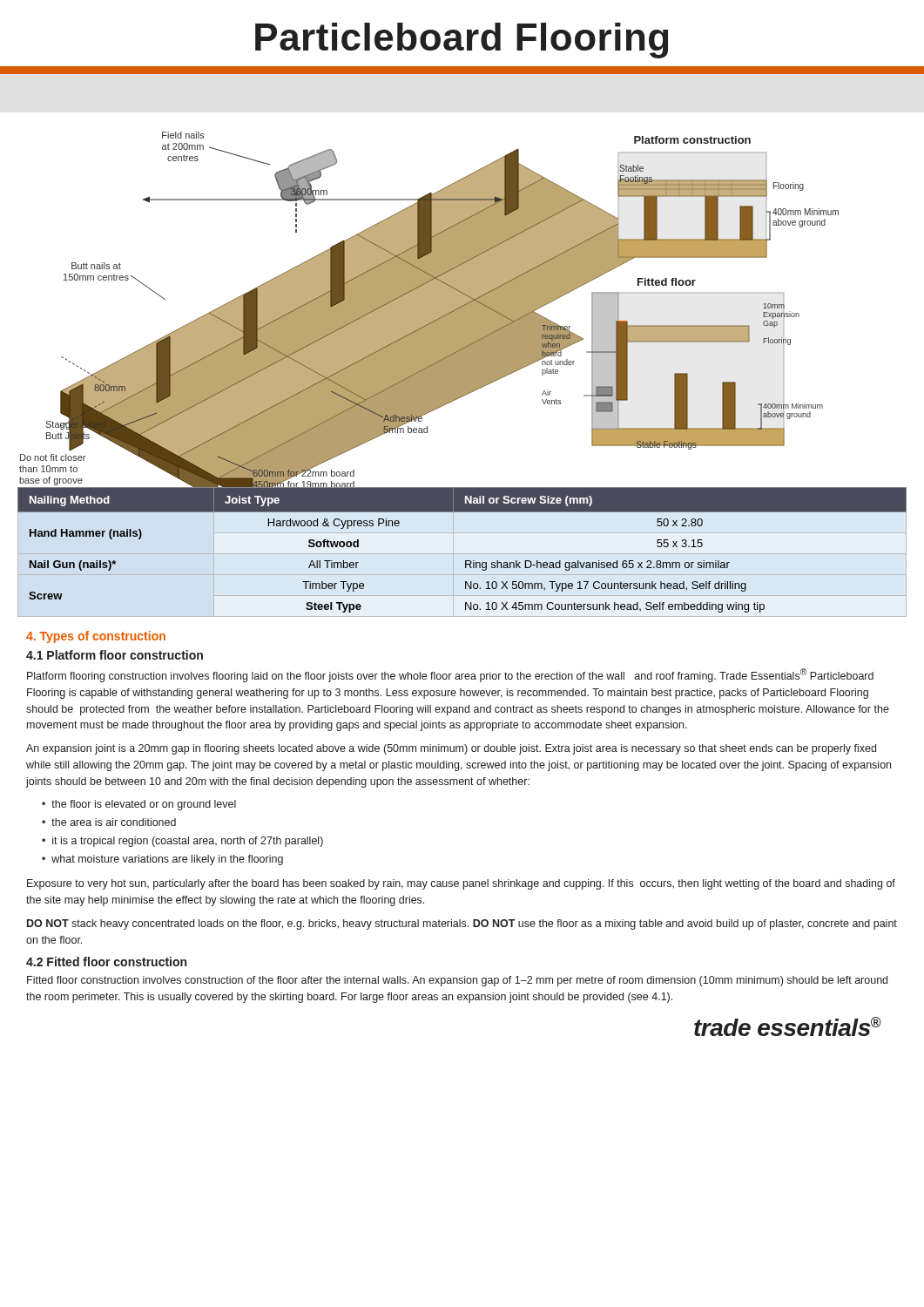Find "4.2 Fitted floor construction" on this page

coord(107,962)
